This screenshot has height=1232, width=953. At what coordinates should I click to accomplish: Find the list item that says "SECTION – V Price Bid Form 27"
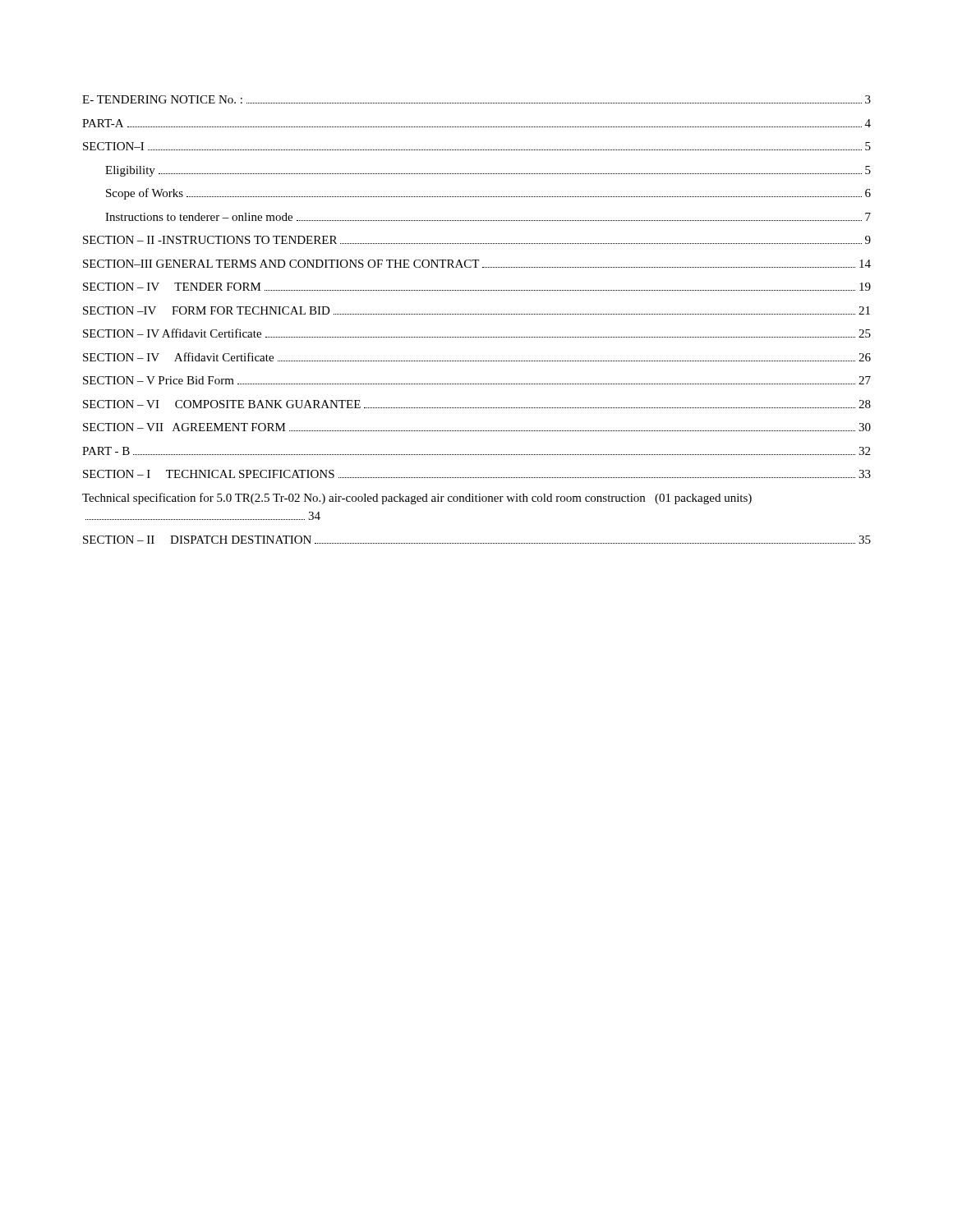pos(476,380)
